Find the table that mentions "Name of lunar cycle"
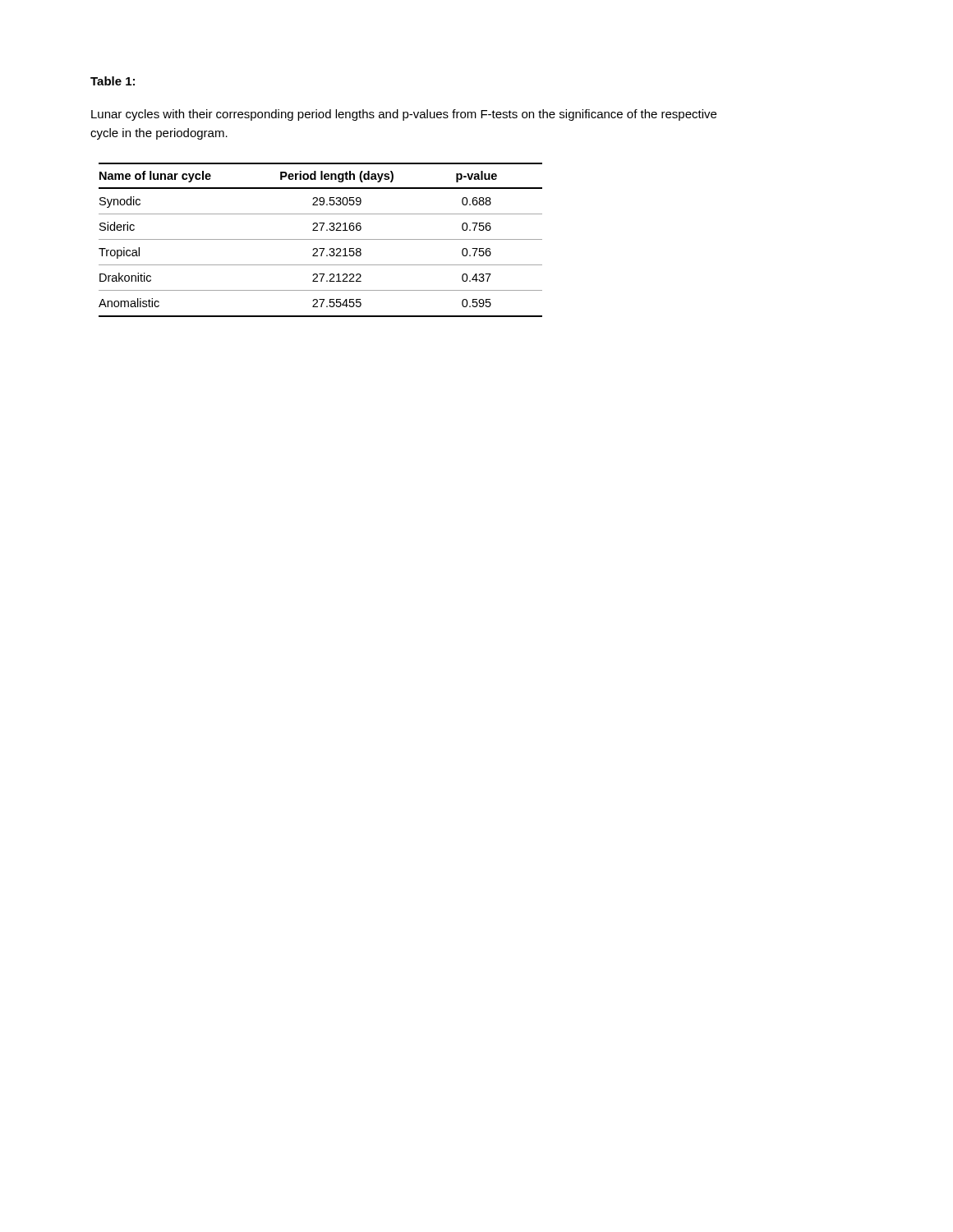Screen dimensions: 1232x953 (x=481, y=239)
